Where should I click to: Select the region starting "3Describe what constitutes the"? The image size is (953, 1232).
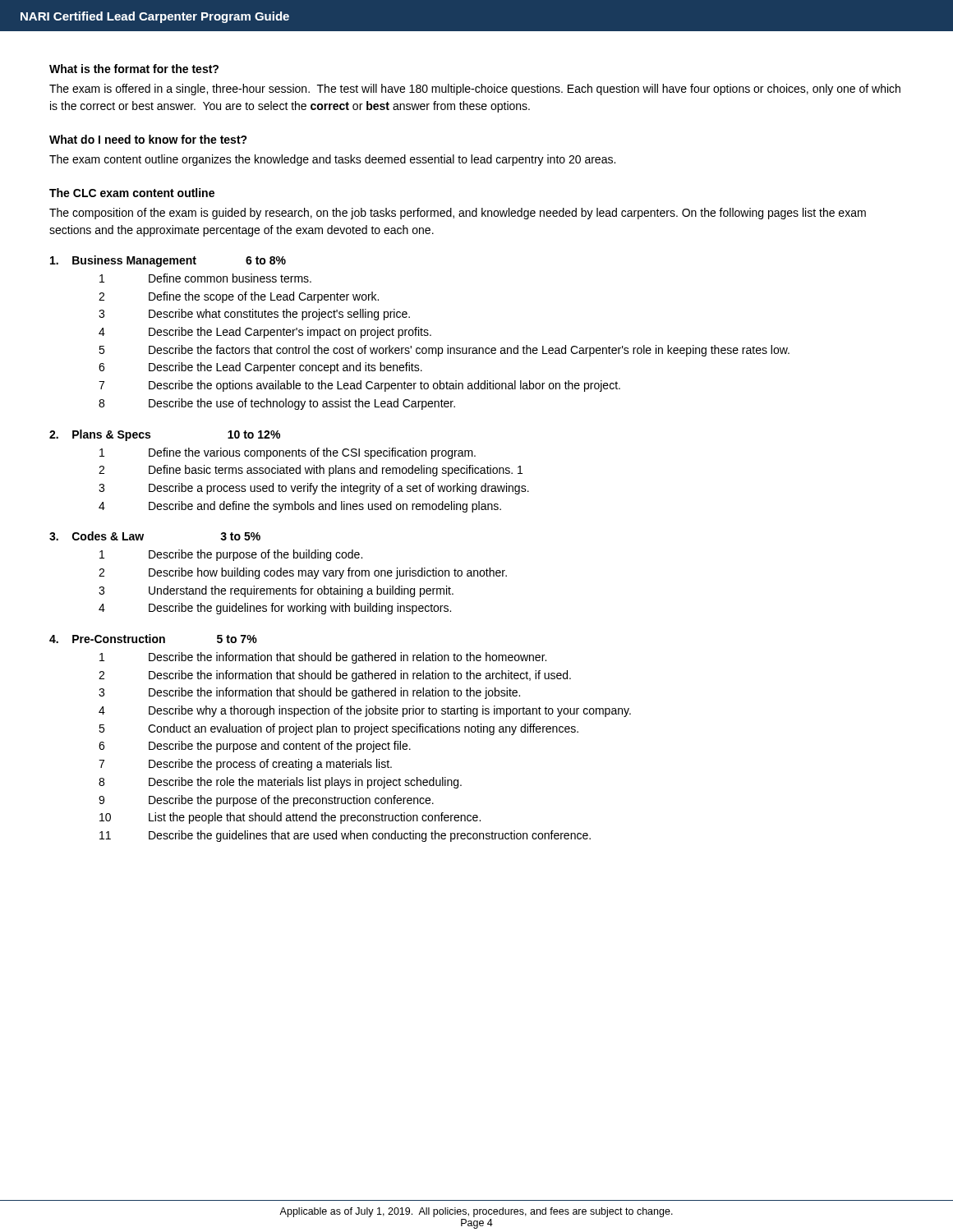pyautogui.click(x=254, y=315)
